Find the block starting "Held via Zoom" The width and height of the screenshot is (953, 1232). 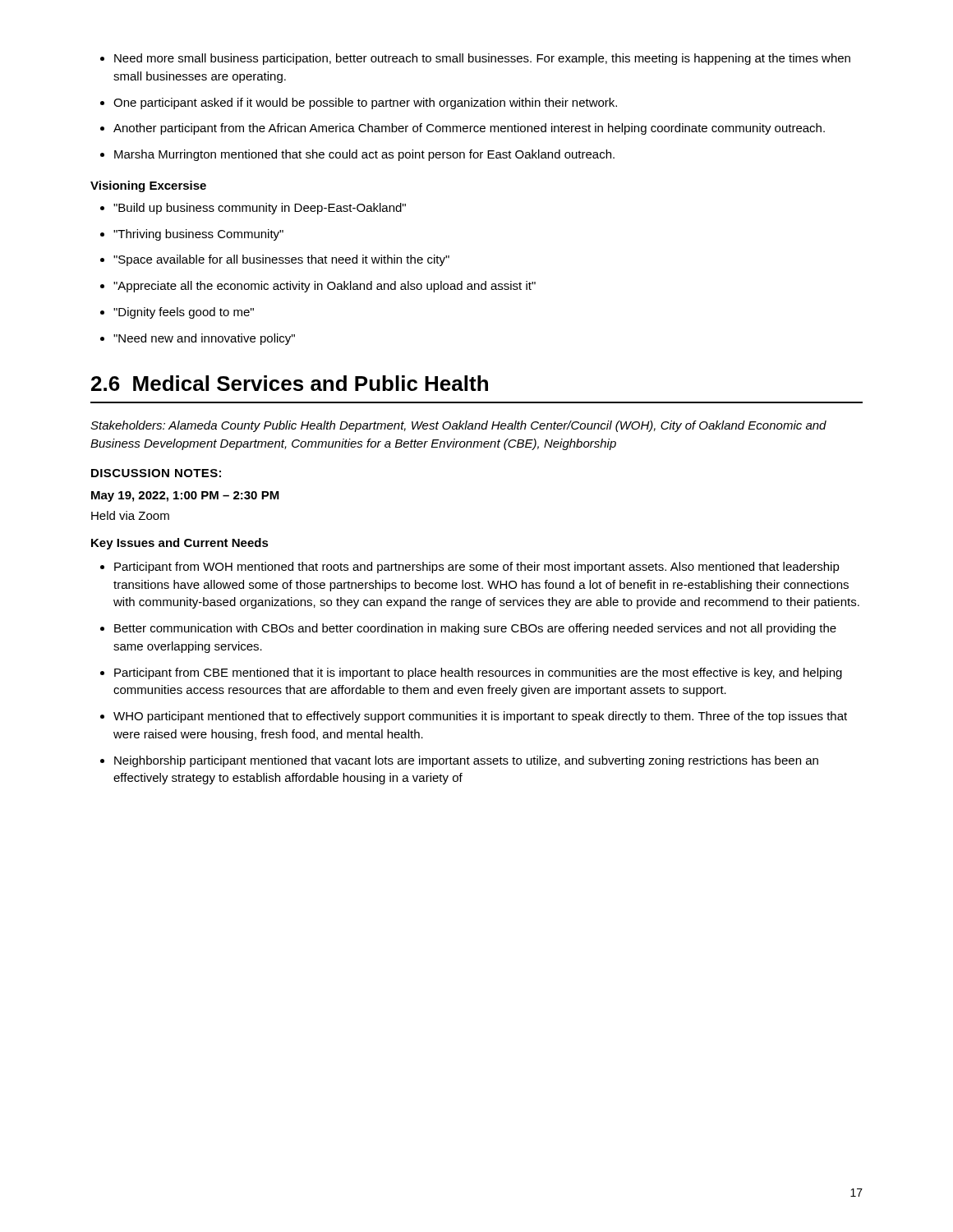click(130, 515)
